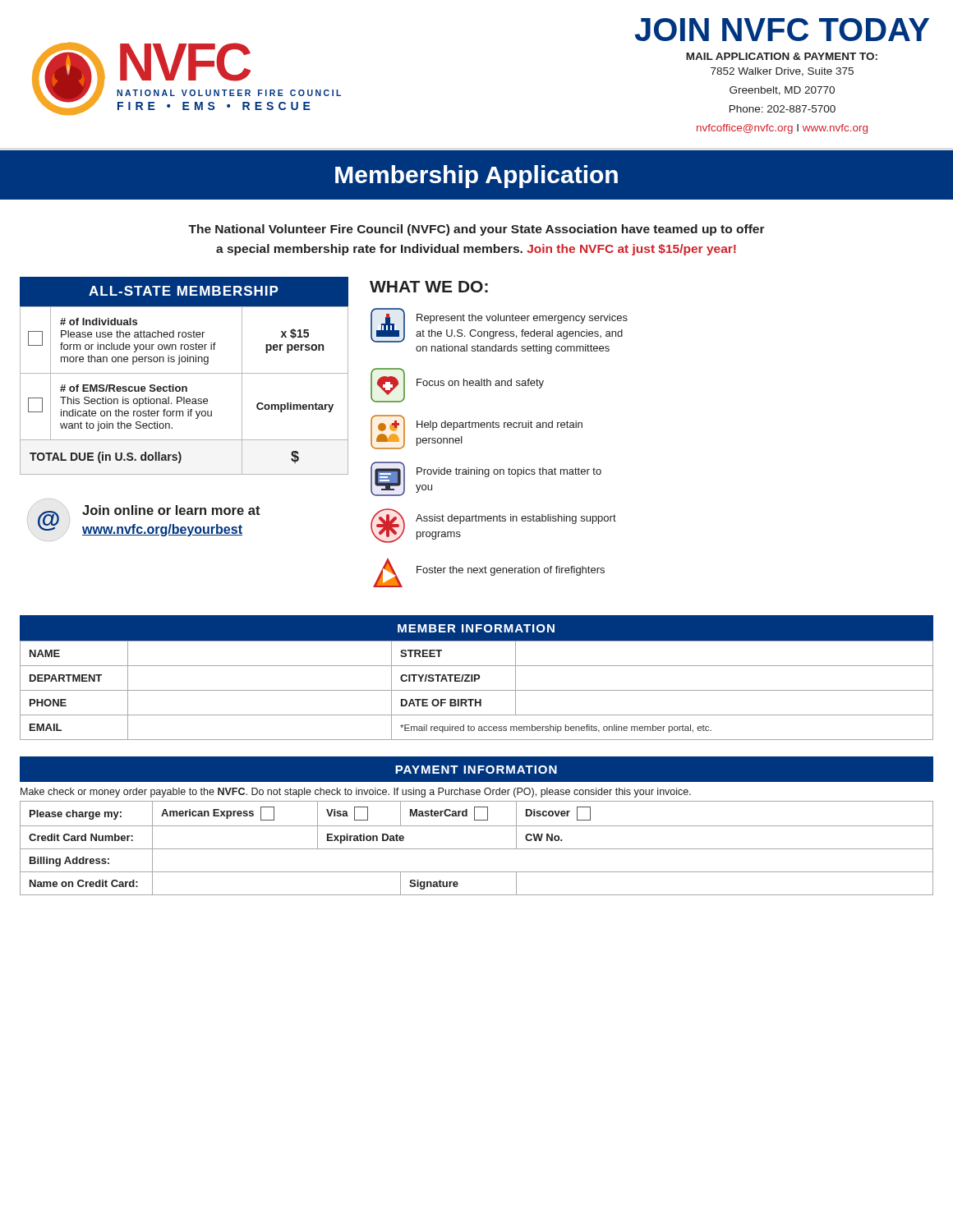The image size is (953, 1232).
Task: Click on the block starting "Help departments recruit and retain personnel"
Action: [x=476, y=432]
